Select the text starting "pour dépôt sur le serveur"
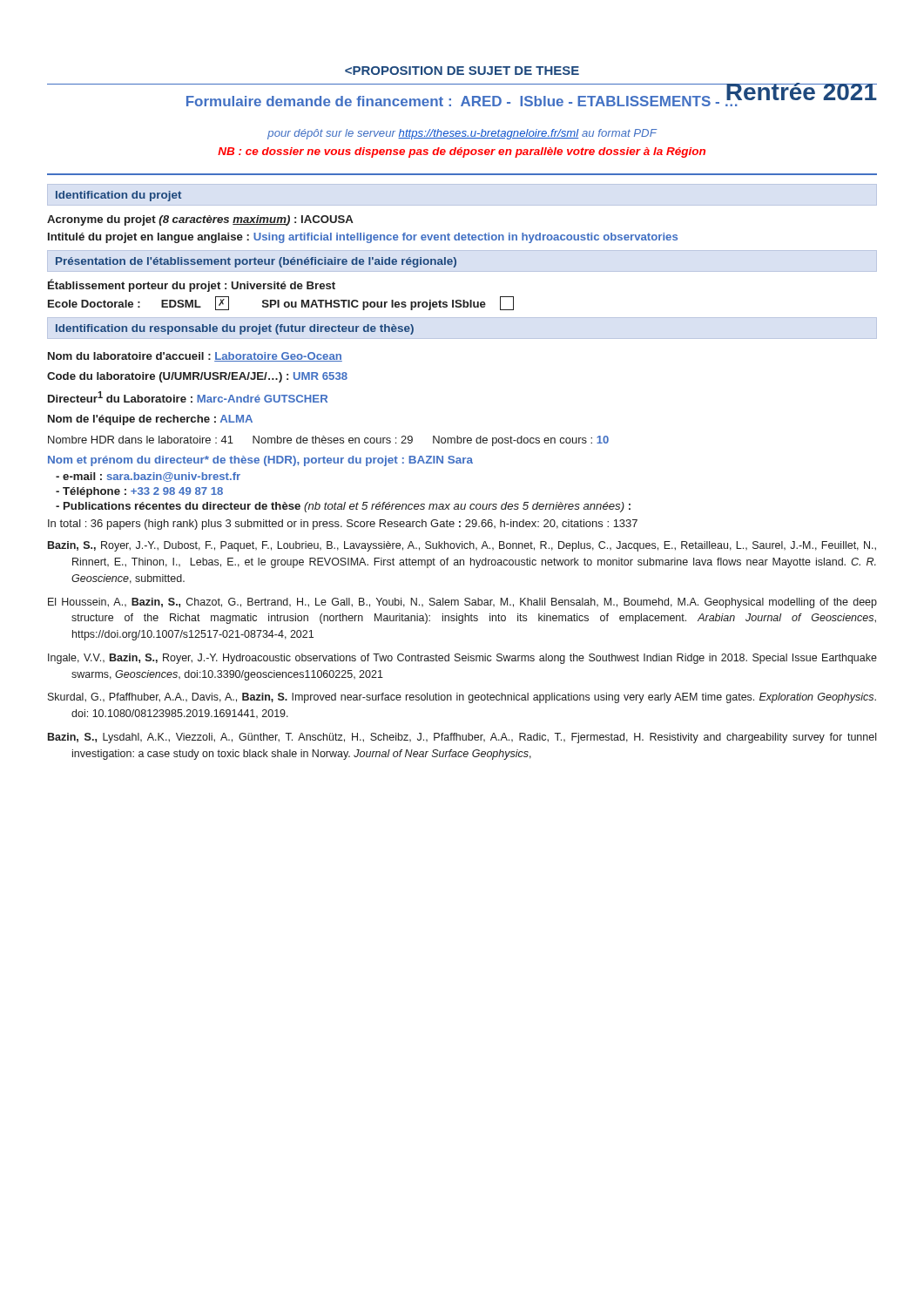This screenshot has height=1307, width=924. pos(462,133)
